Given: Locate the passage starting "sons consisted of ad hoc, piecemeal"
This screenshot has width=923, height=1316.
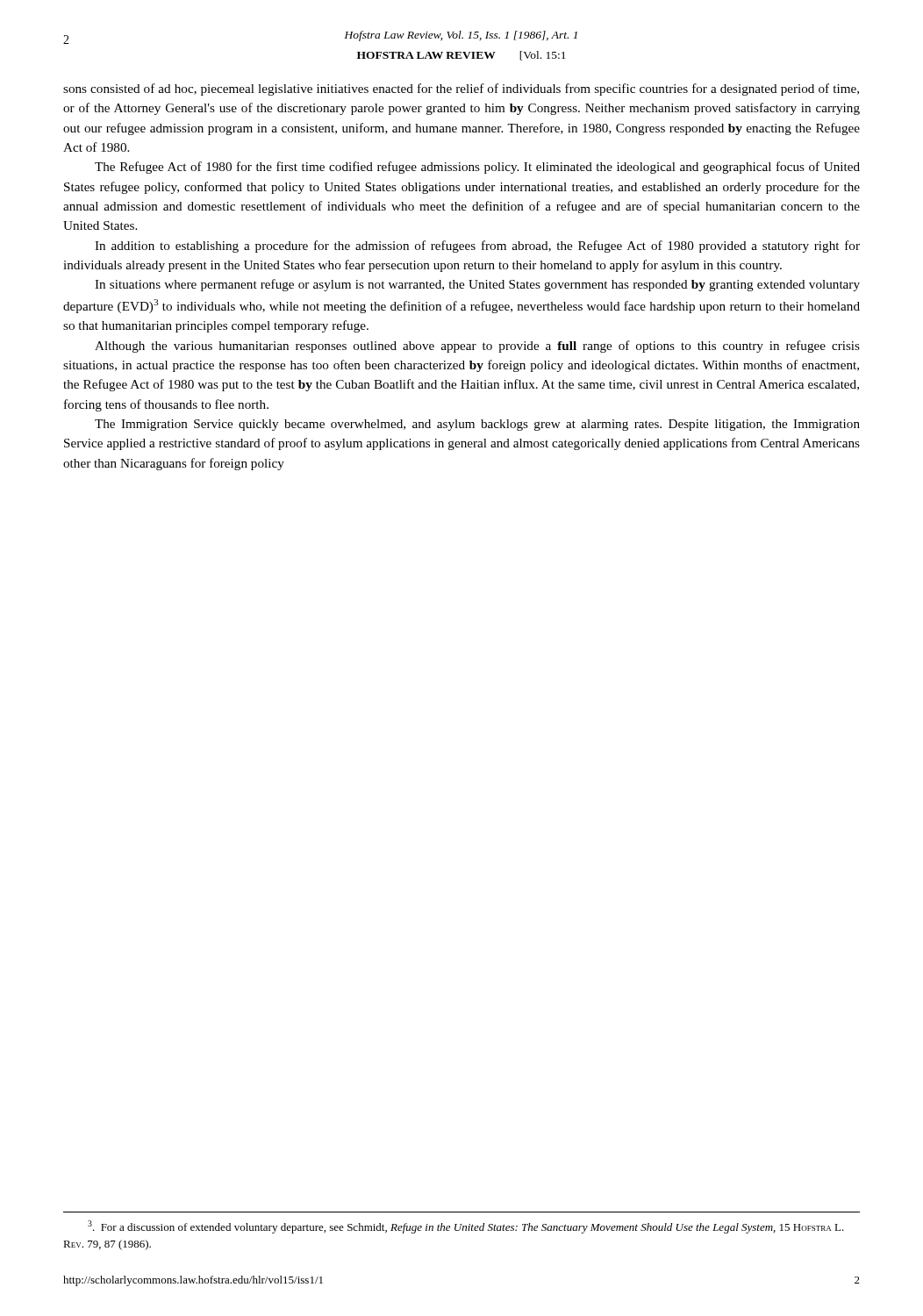Looking at the screenshot, I should [x=462, y=118].
